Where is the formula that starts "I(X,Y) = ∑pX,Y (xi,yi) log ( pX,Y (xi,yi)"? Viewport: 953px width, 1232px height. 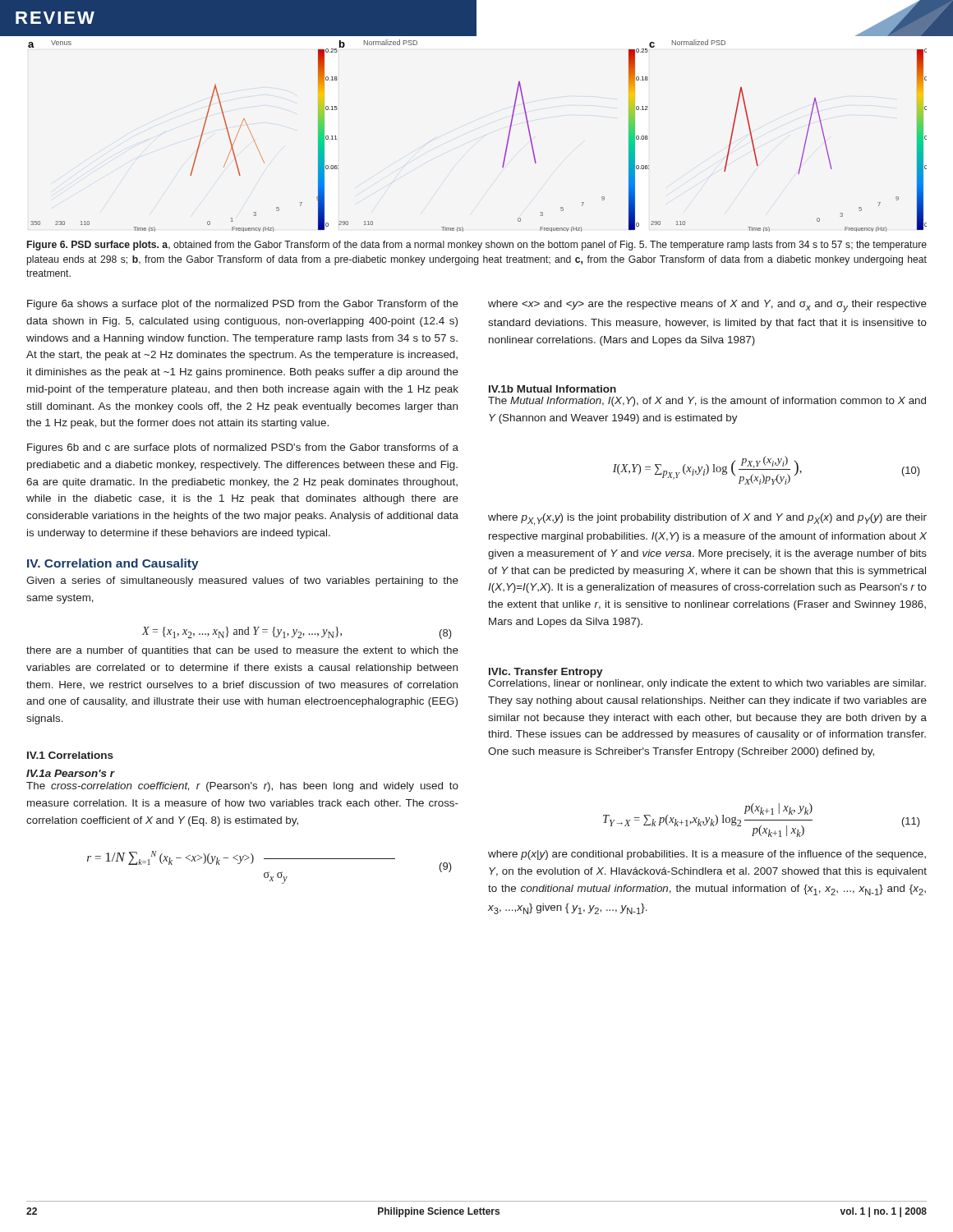pos(707,470)
